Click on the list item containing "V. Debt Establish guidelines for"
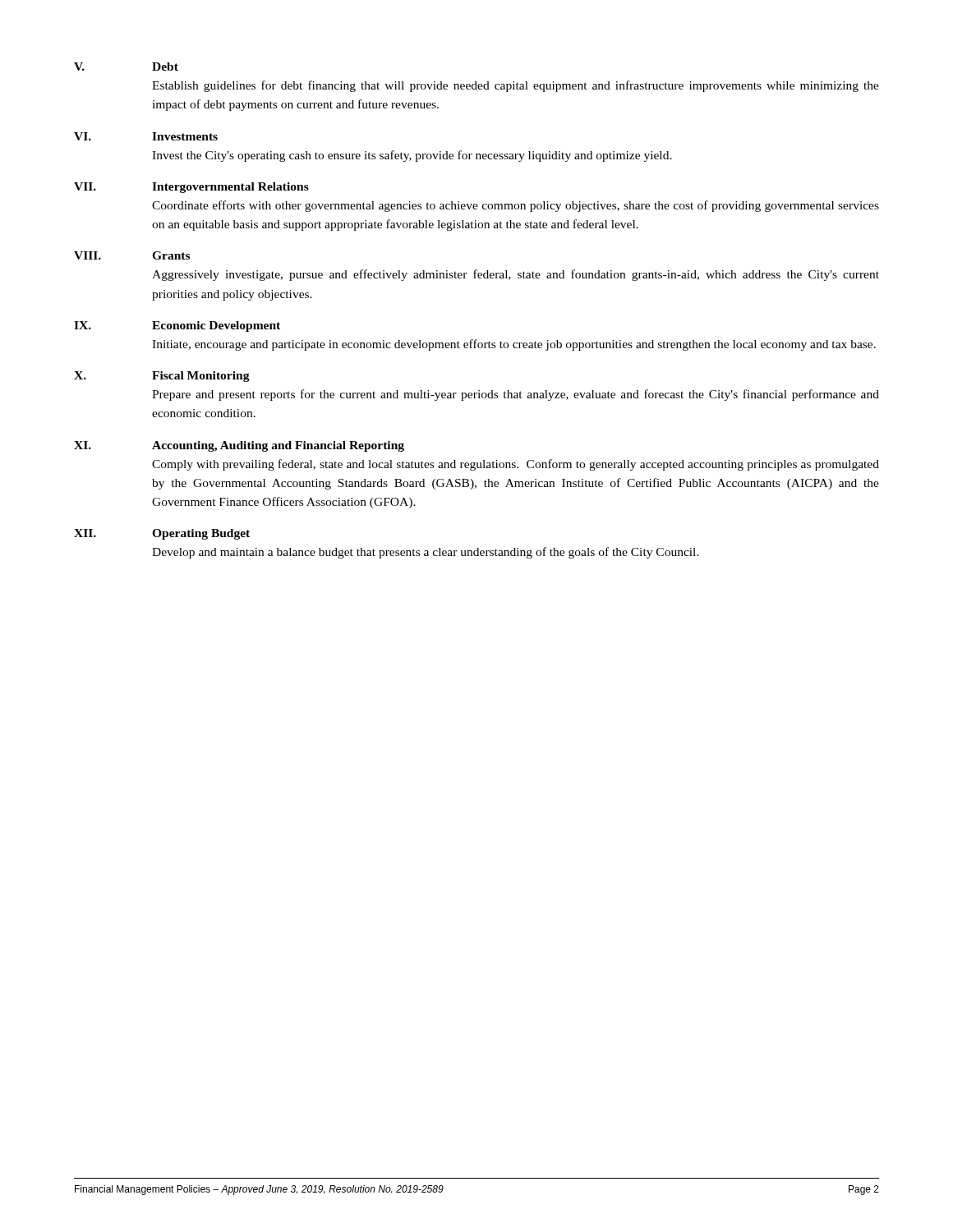Image resolution: width=953 pixels, height=1232 pixels. (x=476, y=86)
